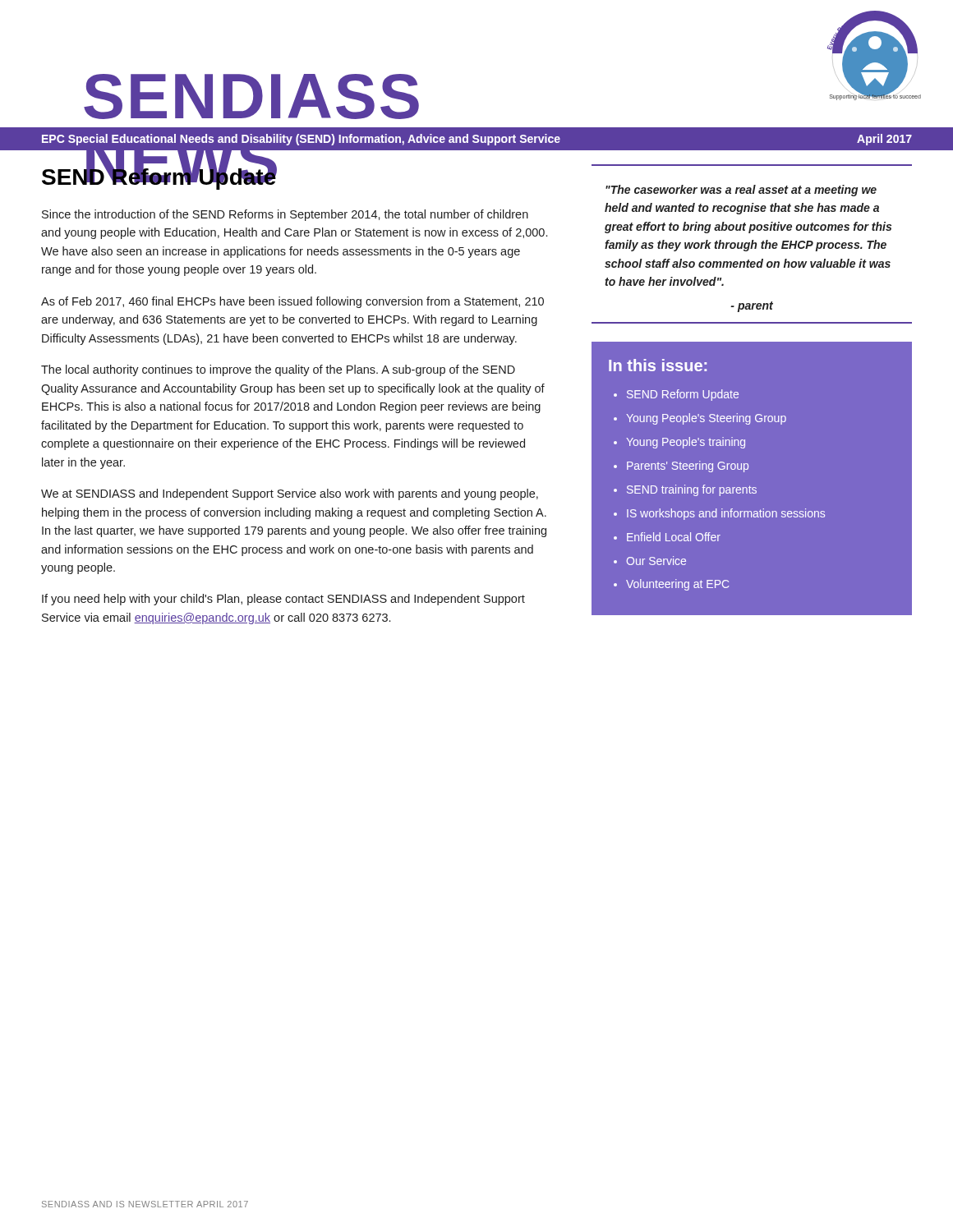Select the block starting "Young People's Steering Group"

pyautogui.click(x=706, y=418)
